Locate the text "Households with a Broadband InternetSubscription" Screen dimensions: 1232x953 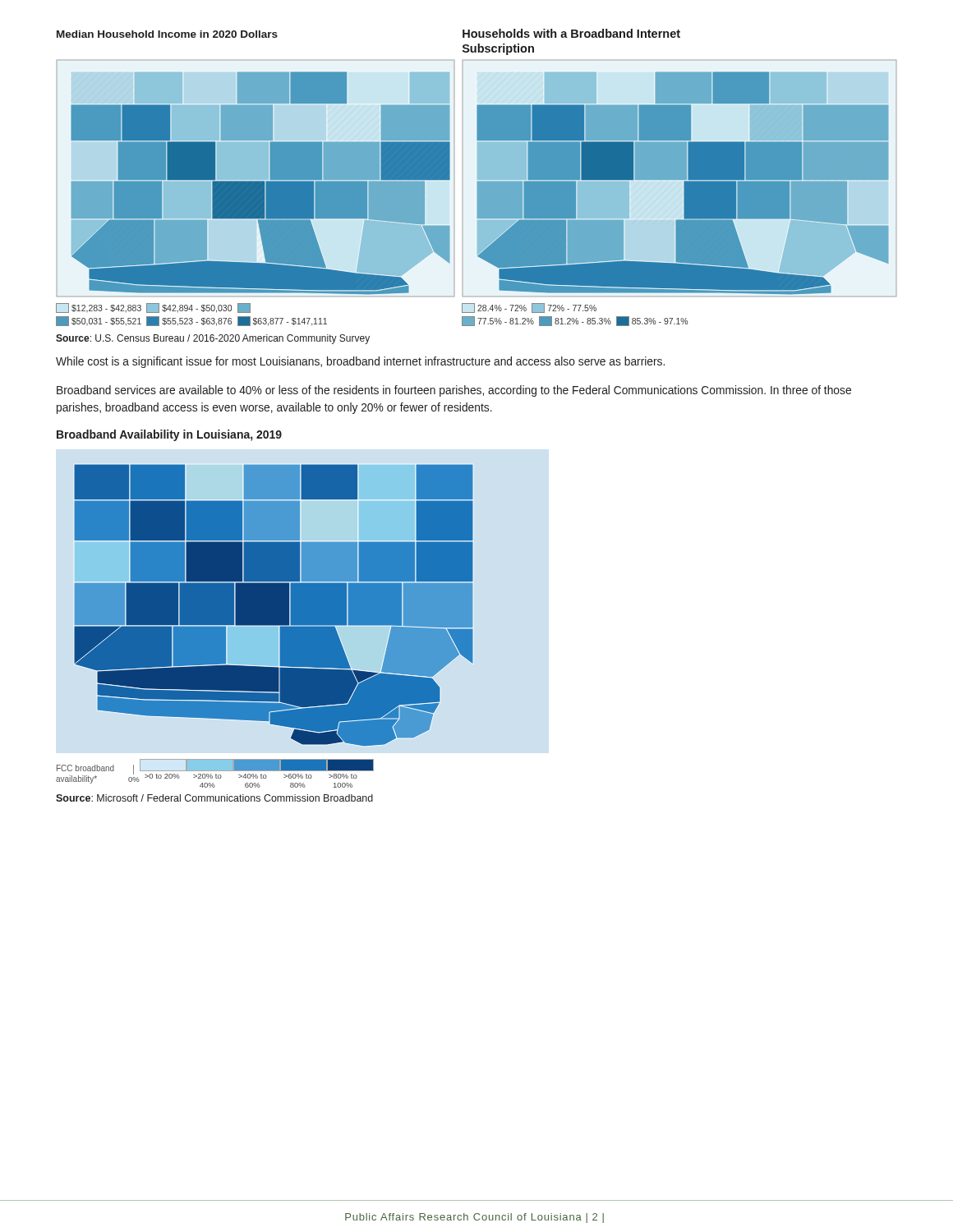pyautogui.click(x=571, y=41)
